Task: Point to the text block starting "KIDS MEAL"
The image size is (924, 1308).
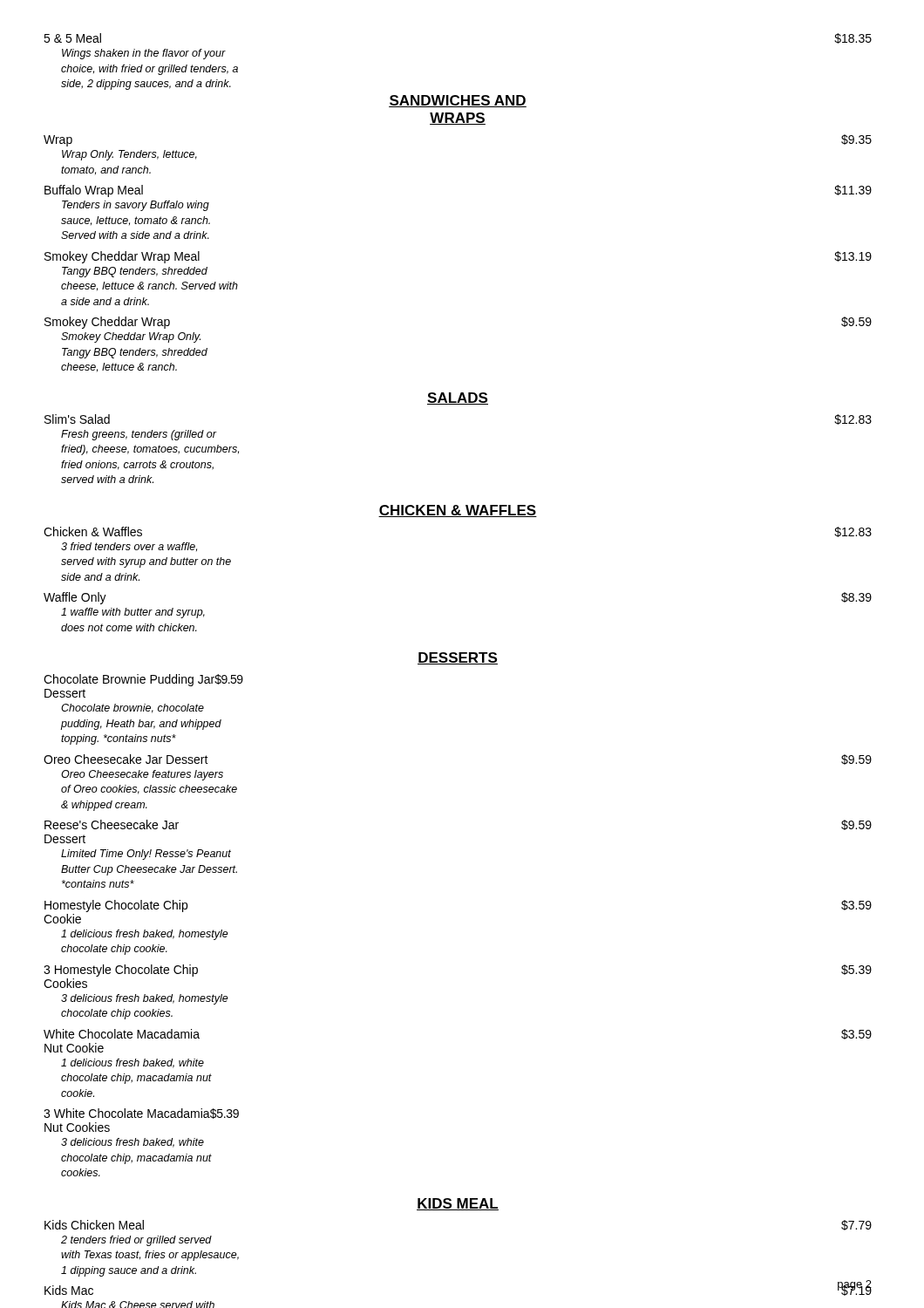Action: pos(458,1204)
